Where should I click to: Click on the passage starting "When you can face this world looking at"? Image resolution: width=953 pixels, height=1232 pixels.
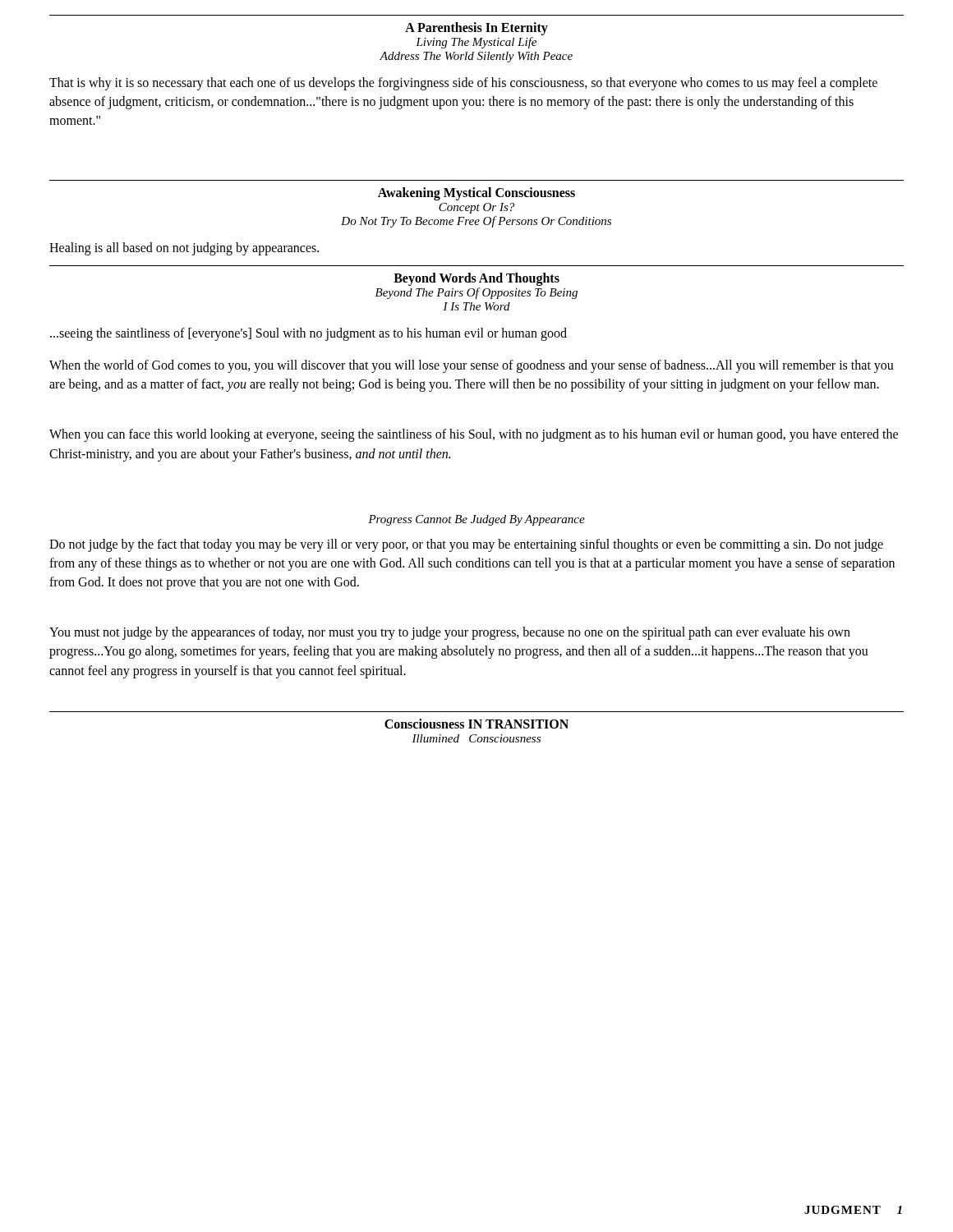474,444
